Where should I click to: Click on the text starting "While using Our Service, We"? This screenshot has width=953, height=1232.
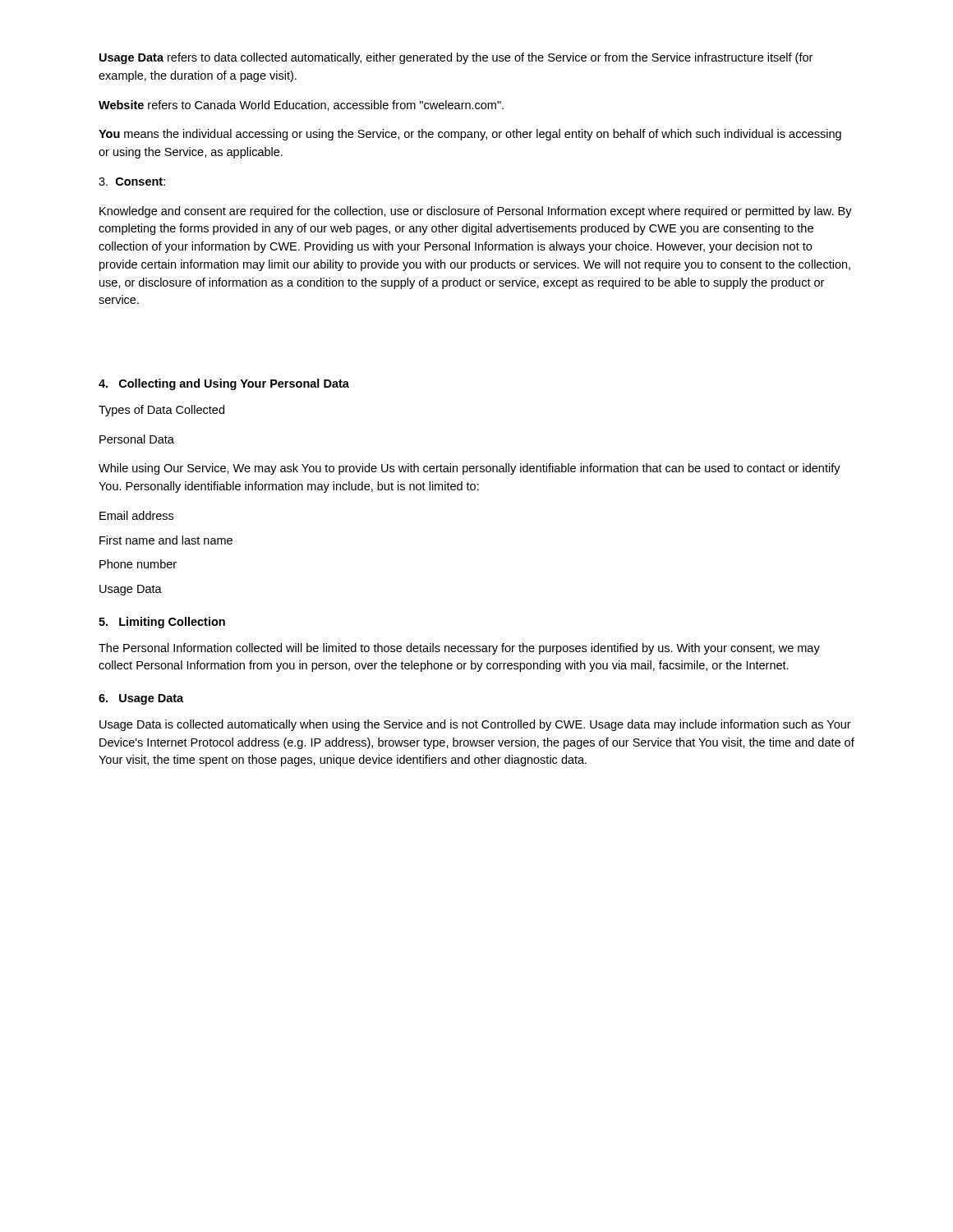coord(469,477)
